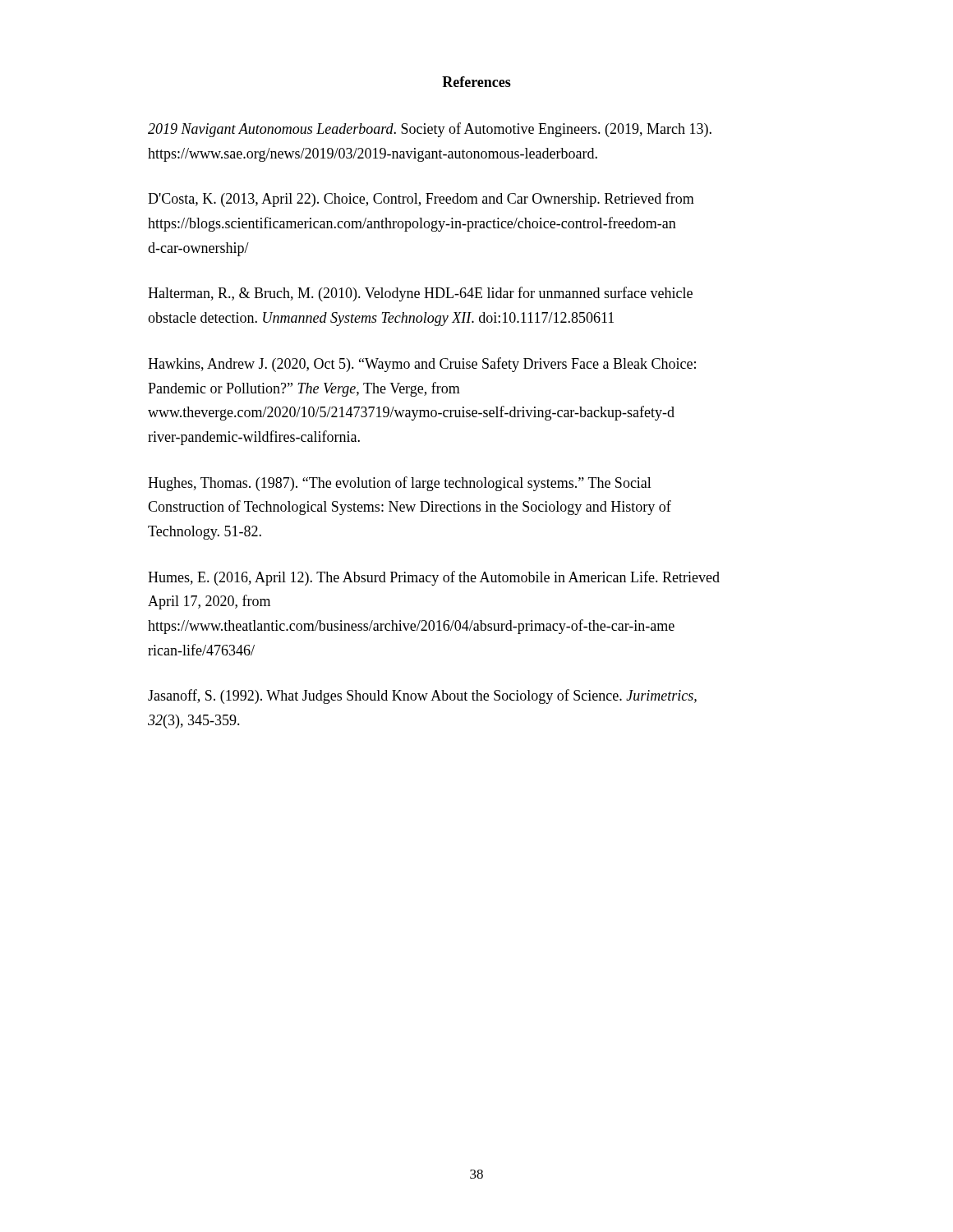This screenshot has width=953, height=1232.
Task: Locate the text starting "Hawkins, Andrew J. (2020, Oct"
Action: [x=476, y=401]
